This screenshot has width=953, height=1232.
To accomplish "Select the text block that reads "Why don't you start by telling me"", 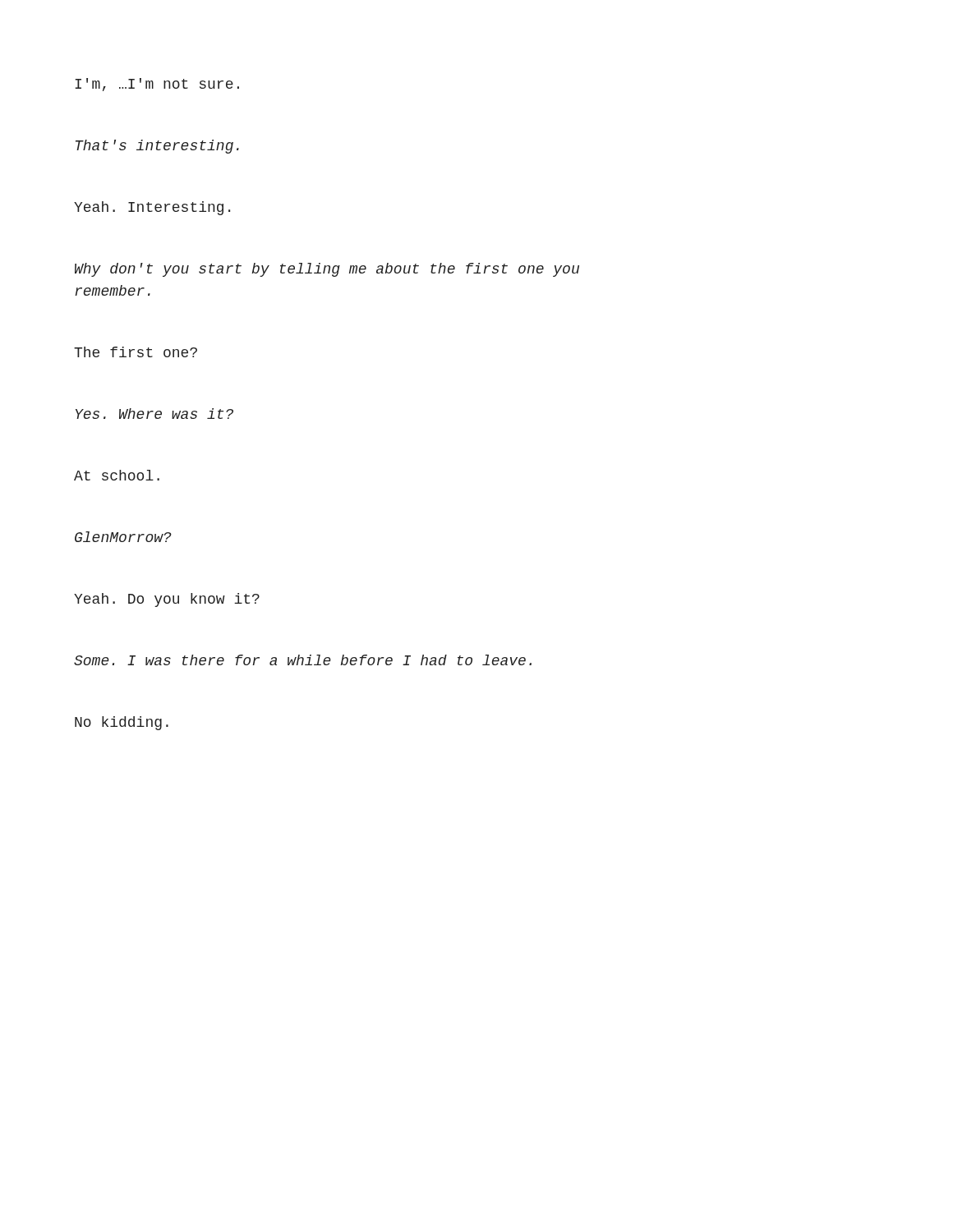I will click(x=327, y=280).
